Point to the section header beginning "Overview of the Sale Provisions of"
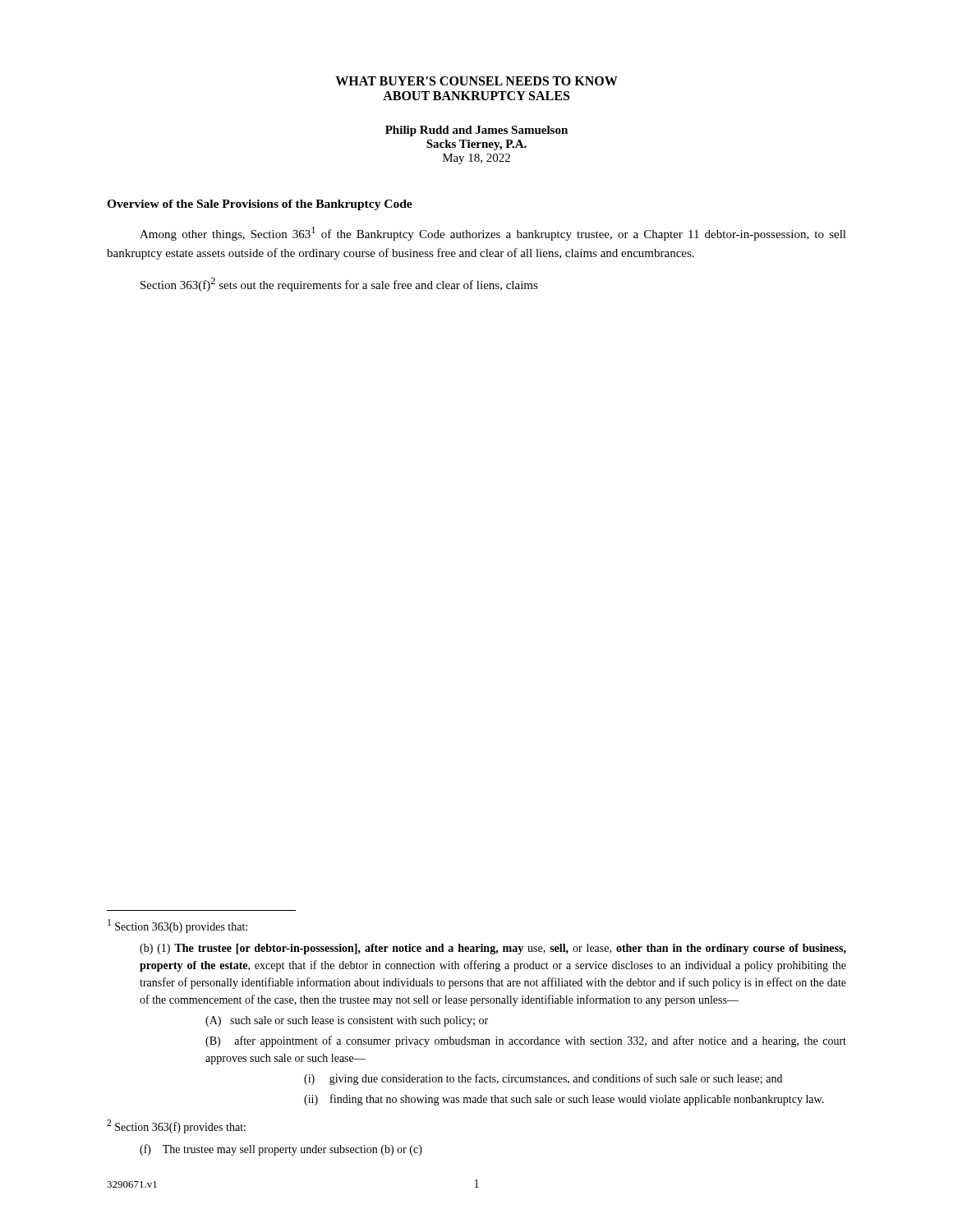The width and height of the screenshot is (953, 1232). point(260,203)
